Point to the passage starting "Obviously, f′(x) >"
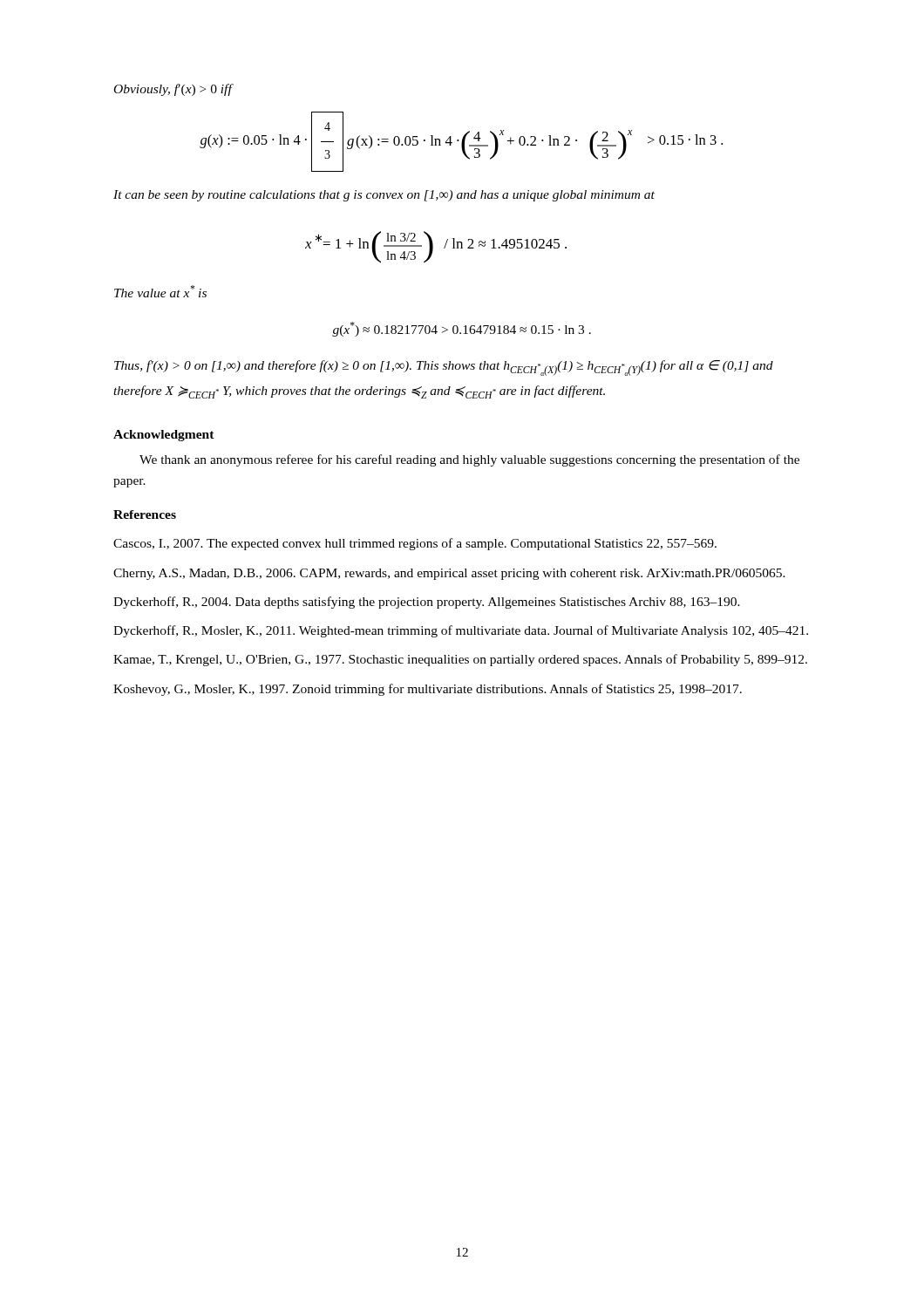Image resolution: width=924 pixels, height=1308 pixels. tap(172, 88)
